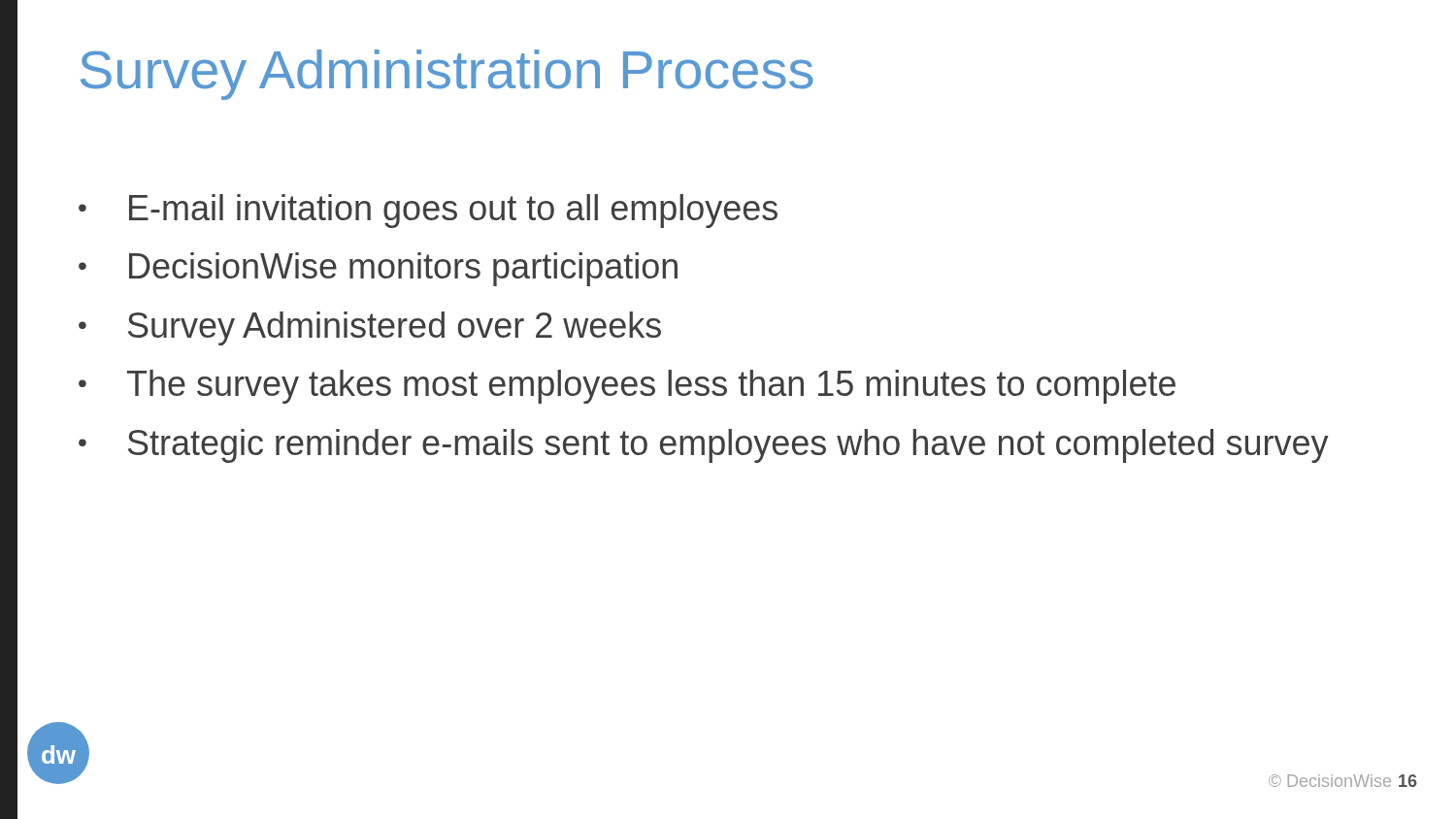Viewport: 1456px width, 819px height.
Task: Locate the list item with the text "• Strategic reminder e-mails"
Action: pyautogui.click(x=728, y=443)
